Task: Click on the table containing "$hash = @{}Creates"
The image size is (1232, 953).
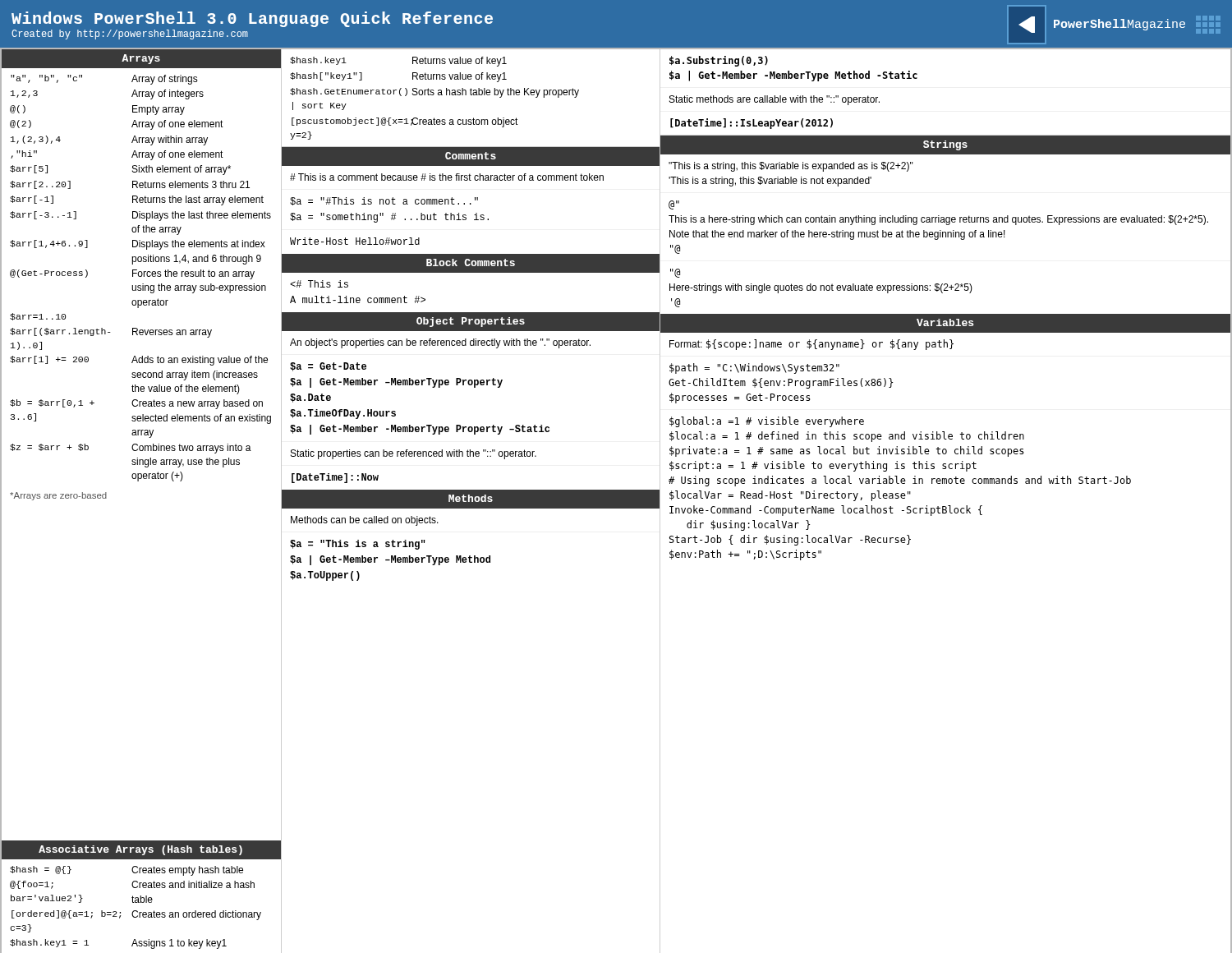Action: (141, 906)
